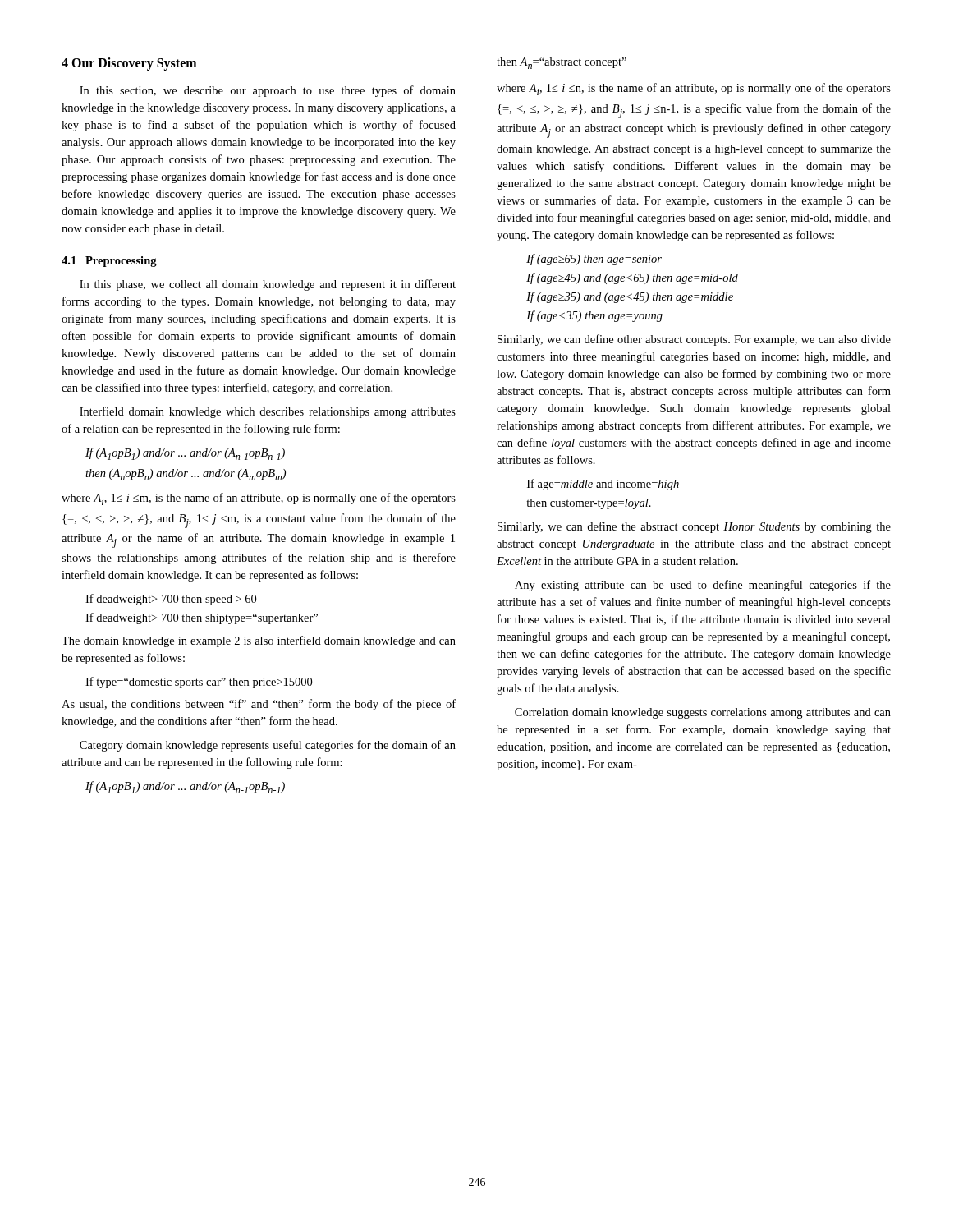The height and width of the screenshot is (1232, 954).
Task: Find the list item that says "If (age≥65) then"
Action: tap(594, 258)
